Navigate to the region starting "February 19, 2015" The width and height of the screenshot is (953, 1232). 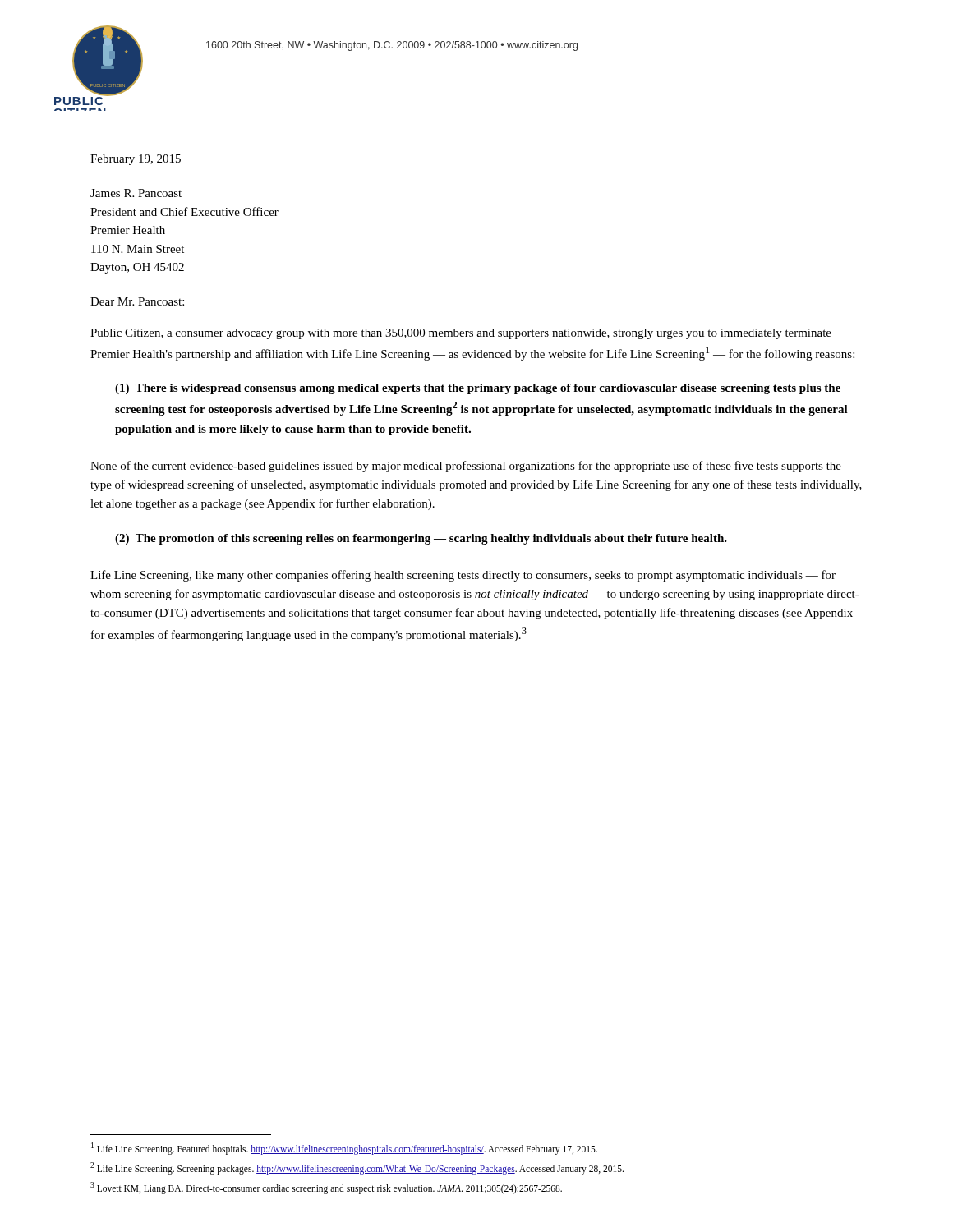point(136,158)
